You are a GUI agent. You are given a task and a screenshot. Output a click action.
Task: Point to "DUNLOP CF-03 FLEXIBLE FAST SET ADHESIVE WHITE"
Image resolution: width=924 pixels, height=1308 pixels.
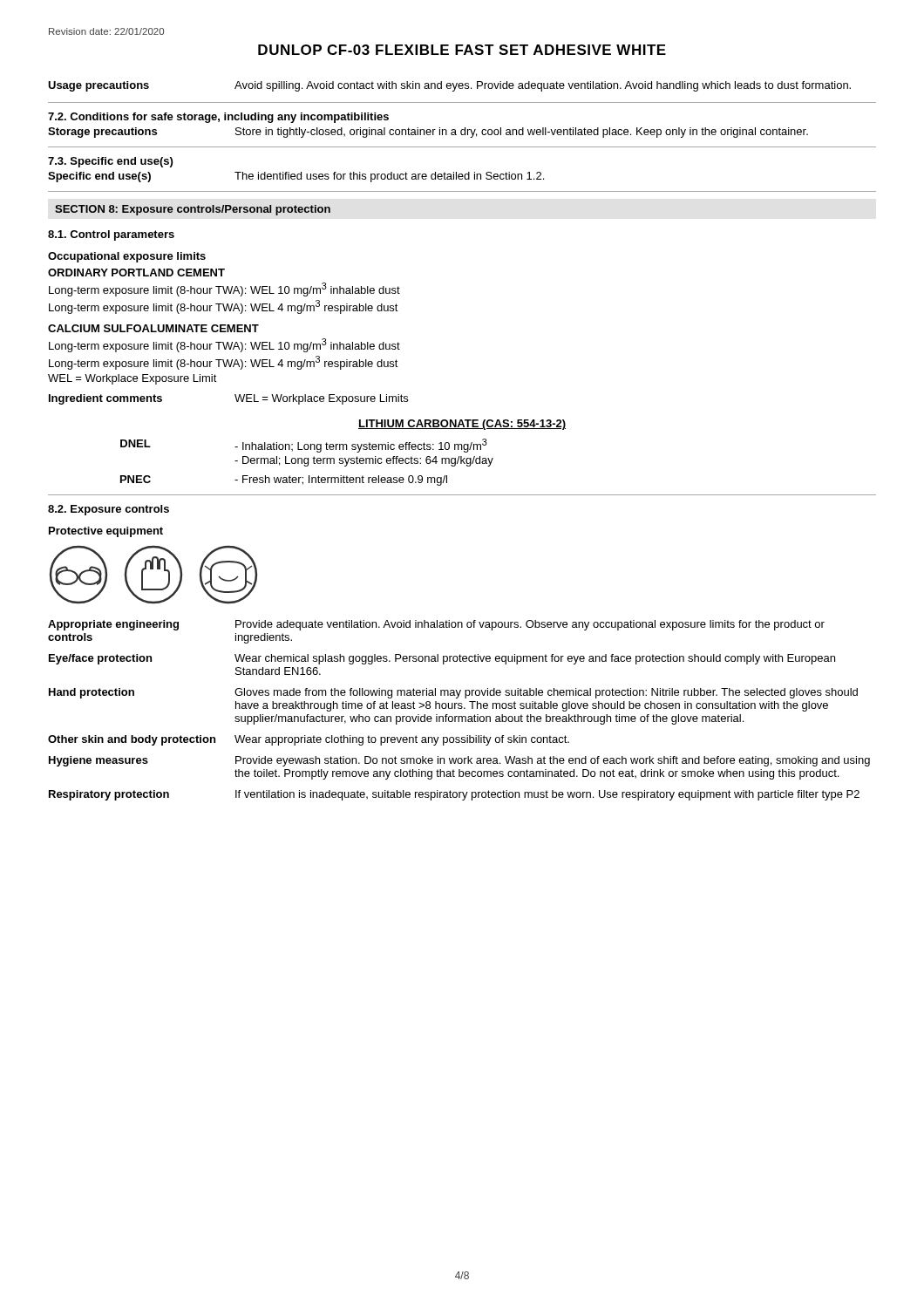(x=462, y=50)
